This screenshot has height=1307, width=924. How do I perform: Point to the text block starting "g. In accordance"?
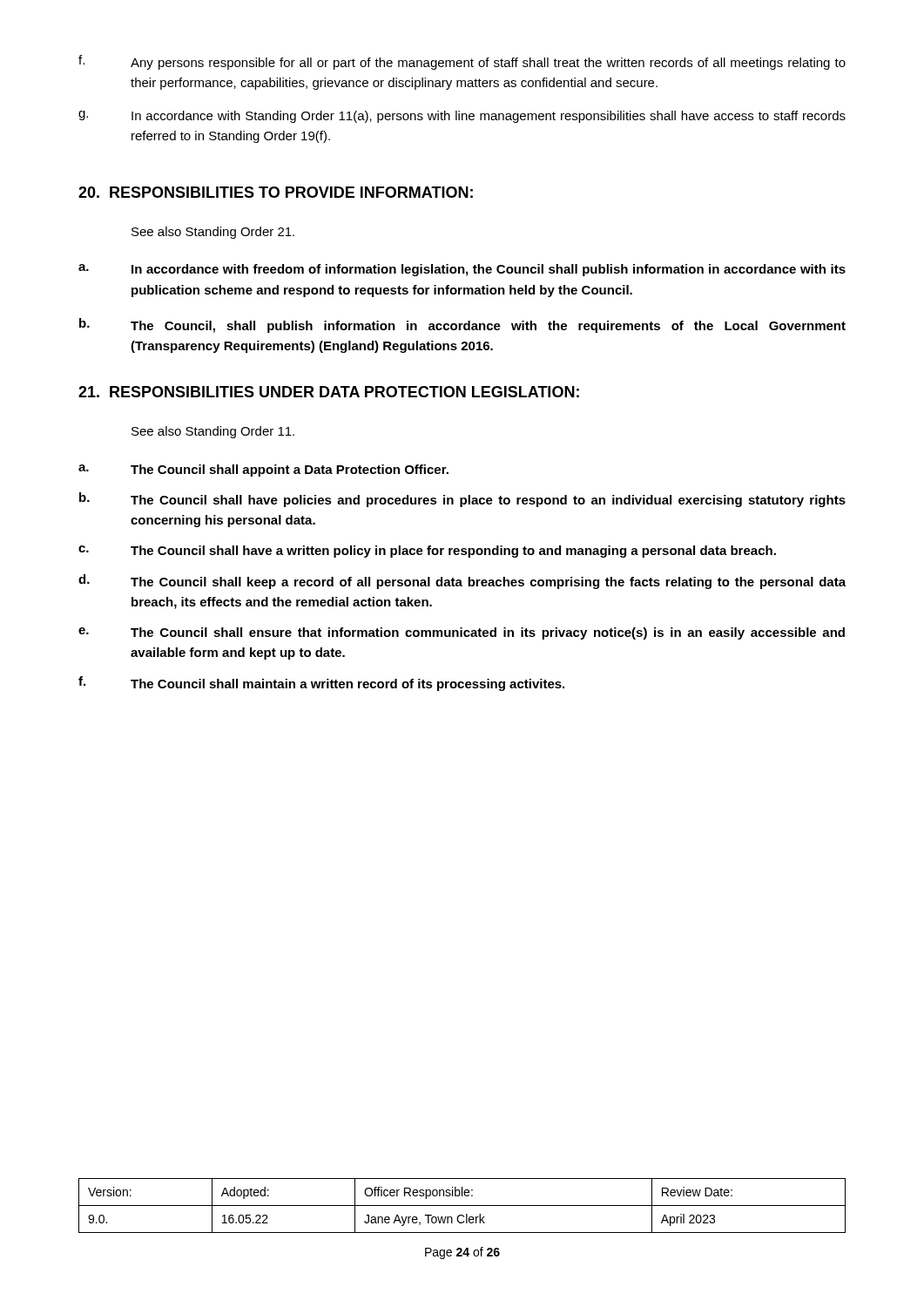click(x=462, y=125)
